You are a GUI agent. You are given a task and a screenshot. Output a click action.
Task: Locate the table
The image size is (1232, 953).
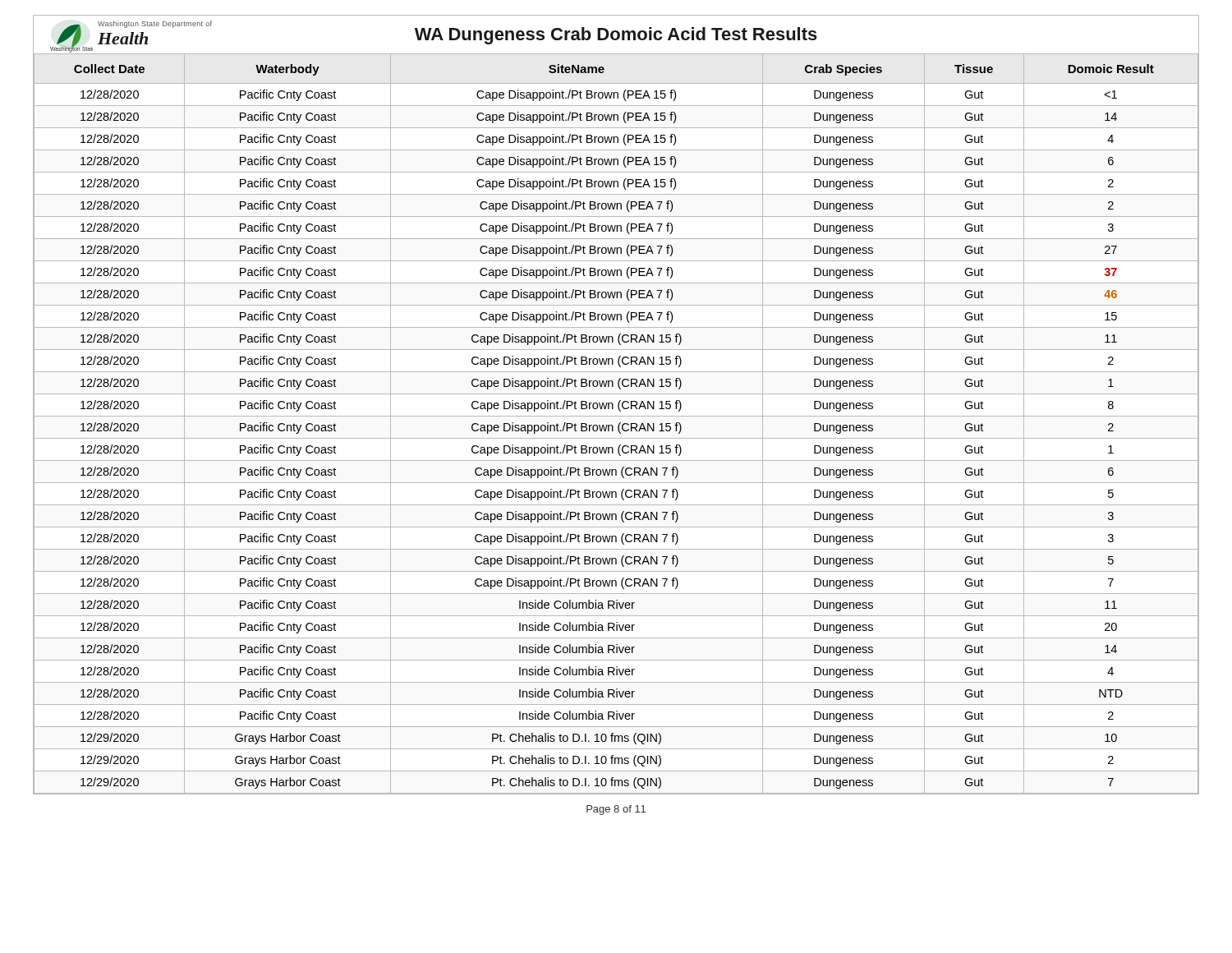click(616, 424)
